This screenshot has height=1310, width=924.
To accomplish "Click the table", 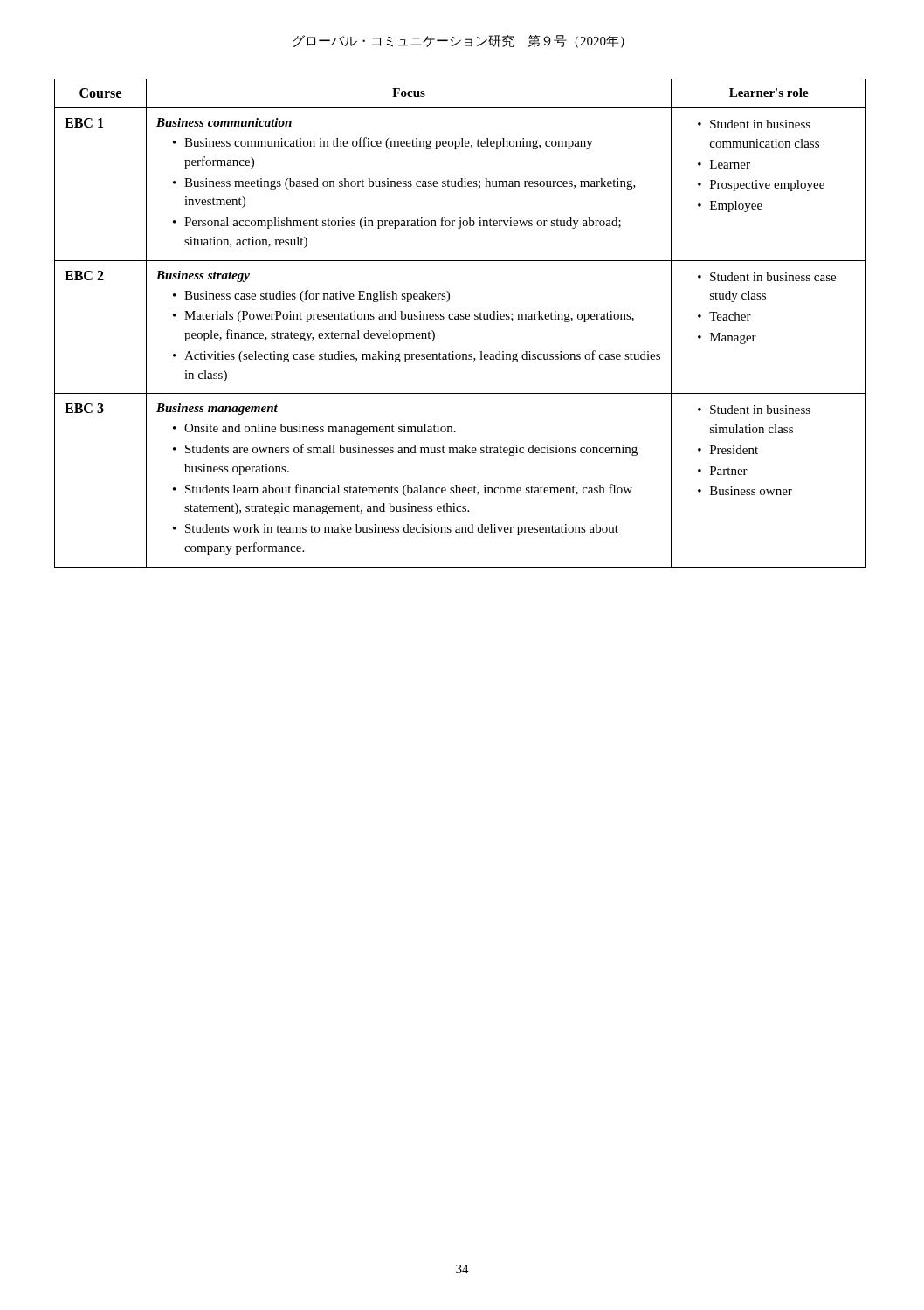I will coord(460,323).
